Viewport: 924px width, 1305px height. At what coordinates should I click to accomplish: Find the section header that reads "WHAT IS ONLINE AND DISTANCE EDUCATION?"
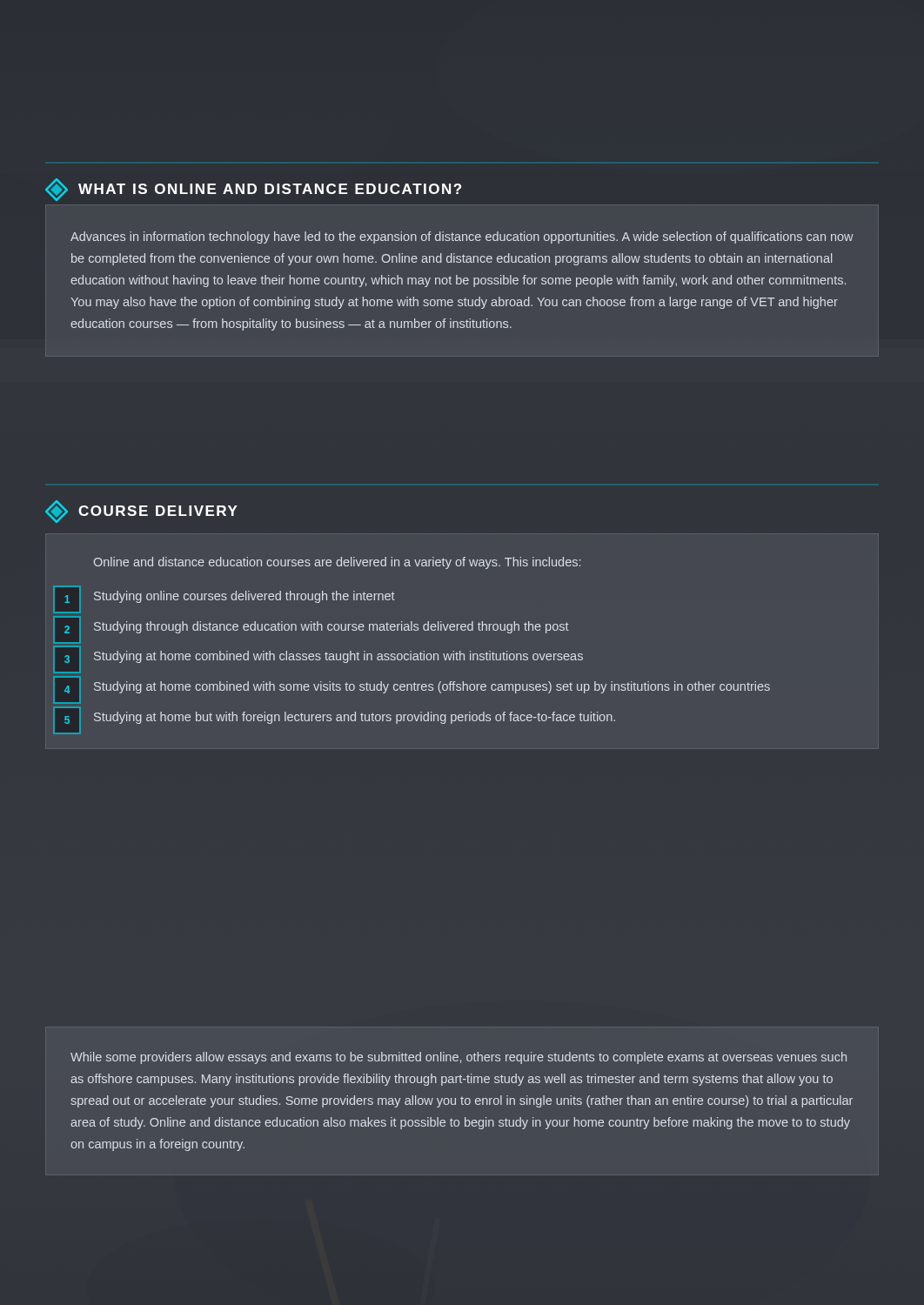click(254, 190)
